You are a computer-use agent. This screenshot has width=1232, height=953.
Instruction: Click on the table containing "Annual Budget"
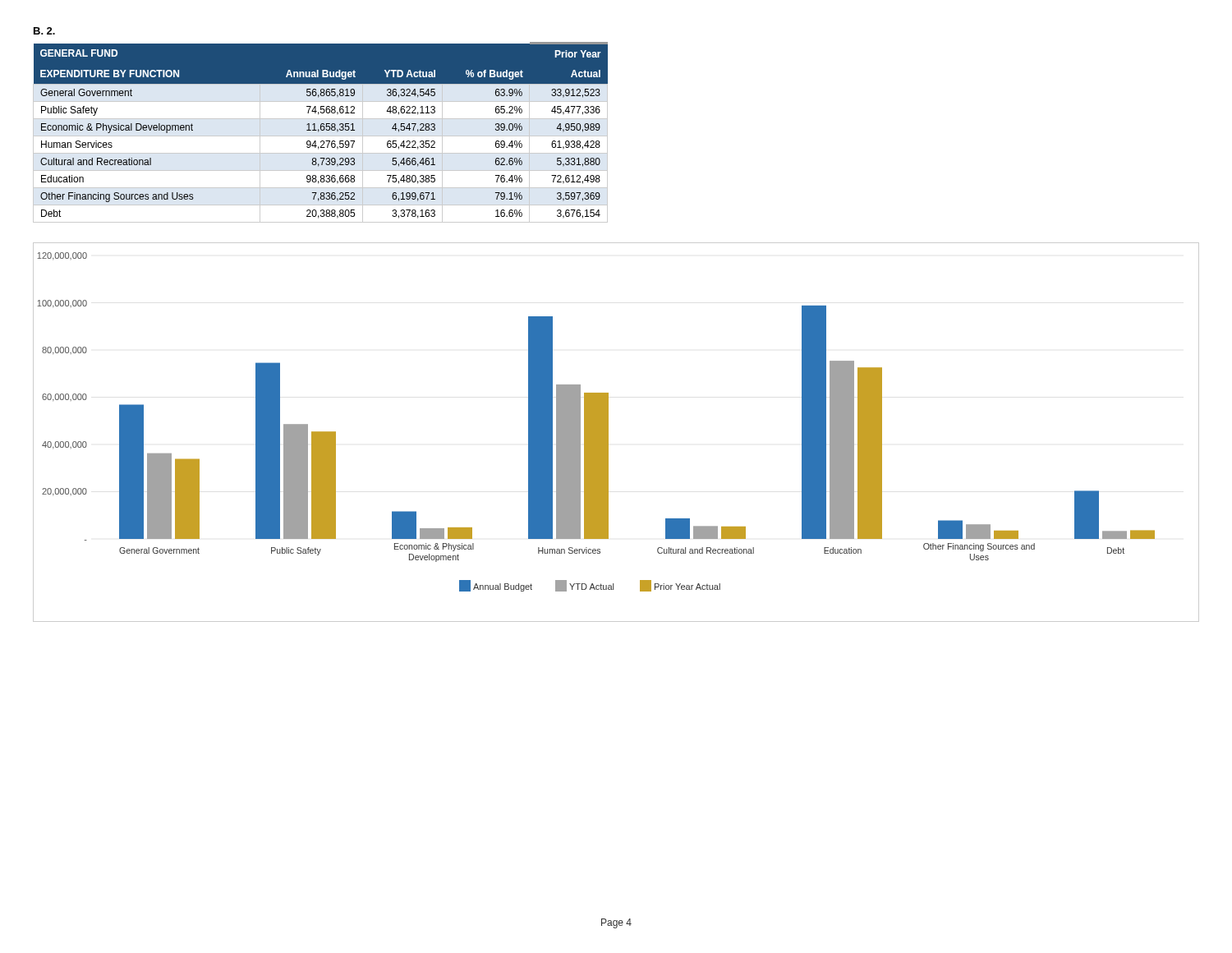pos(616,132)
